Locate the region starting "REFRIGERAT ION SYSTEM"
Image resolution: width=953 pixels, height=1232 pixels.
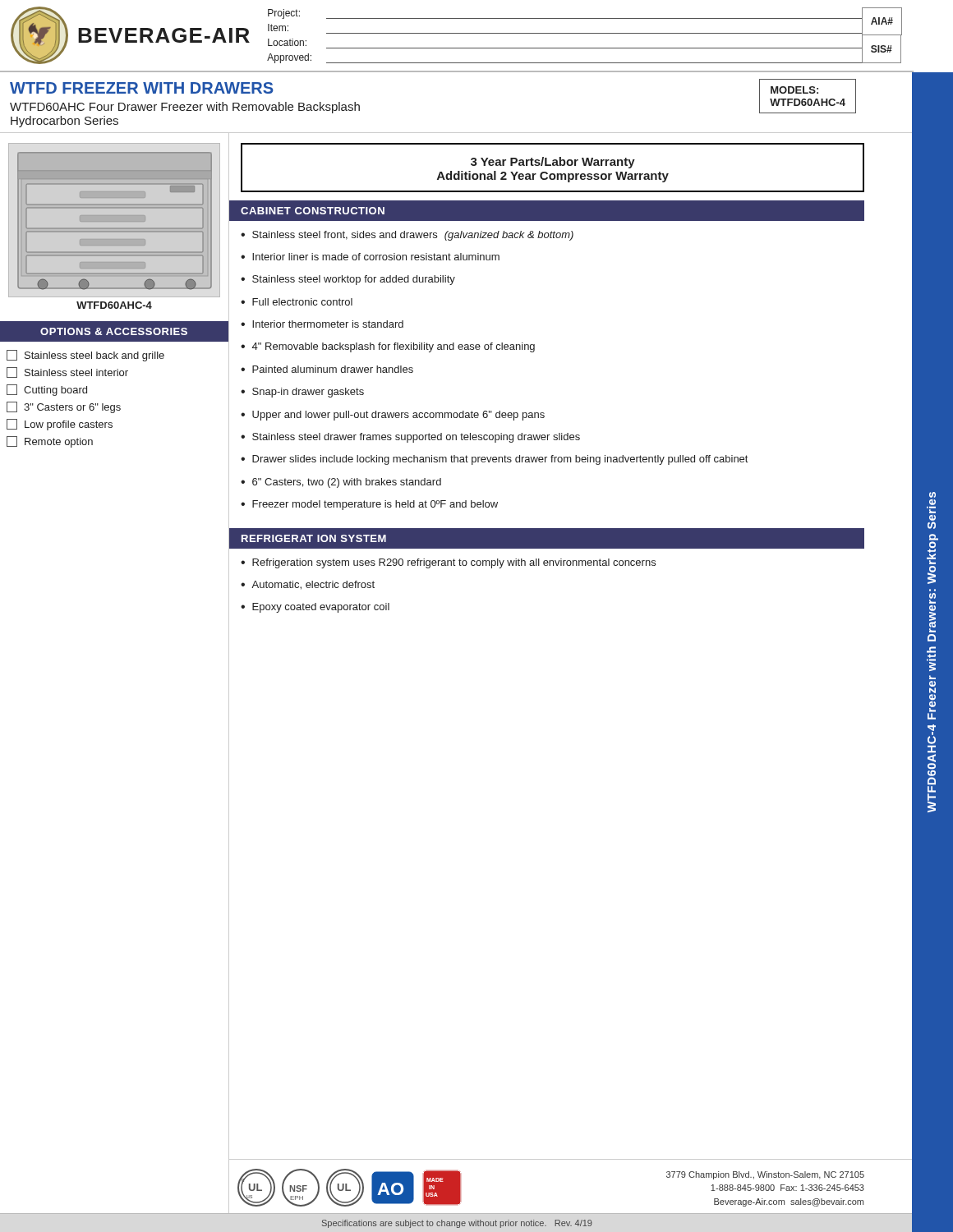tap(314, 539)
